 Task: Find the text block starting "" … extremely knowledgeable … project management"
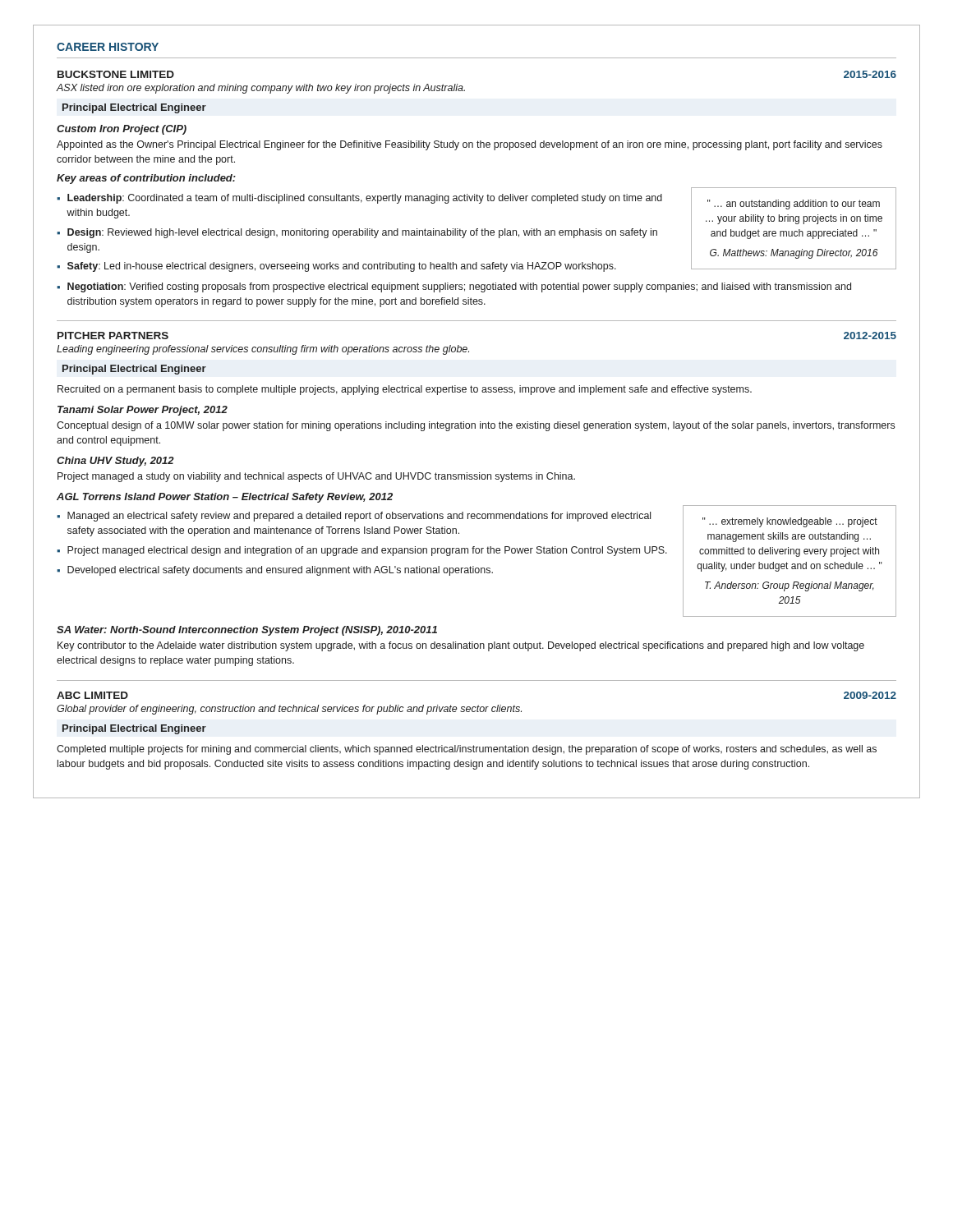coord(790,562)
